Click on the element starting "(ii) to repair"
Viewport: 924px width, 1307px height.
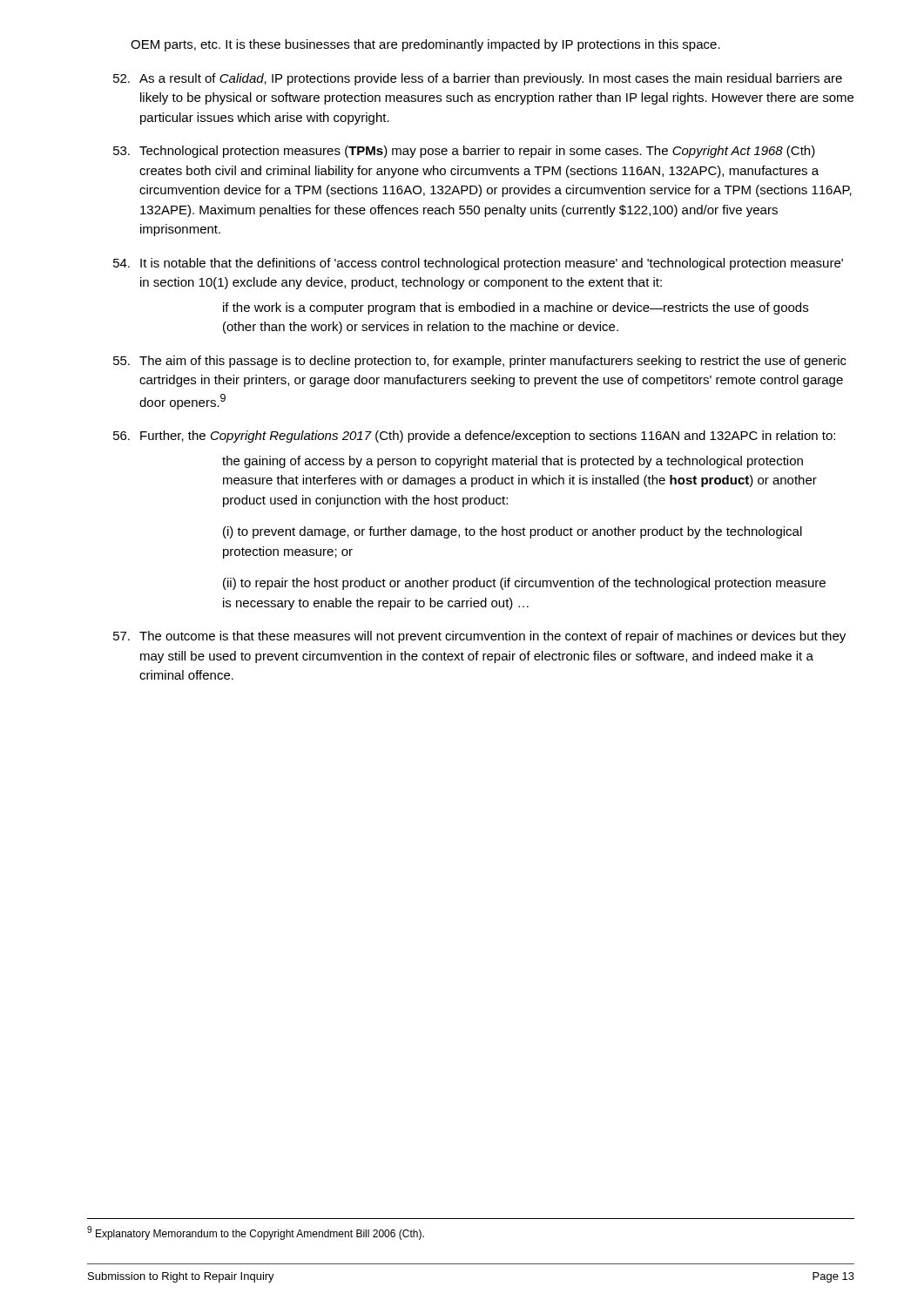point(524,592)
